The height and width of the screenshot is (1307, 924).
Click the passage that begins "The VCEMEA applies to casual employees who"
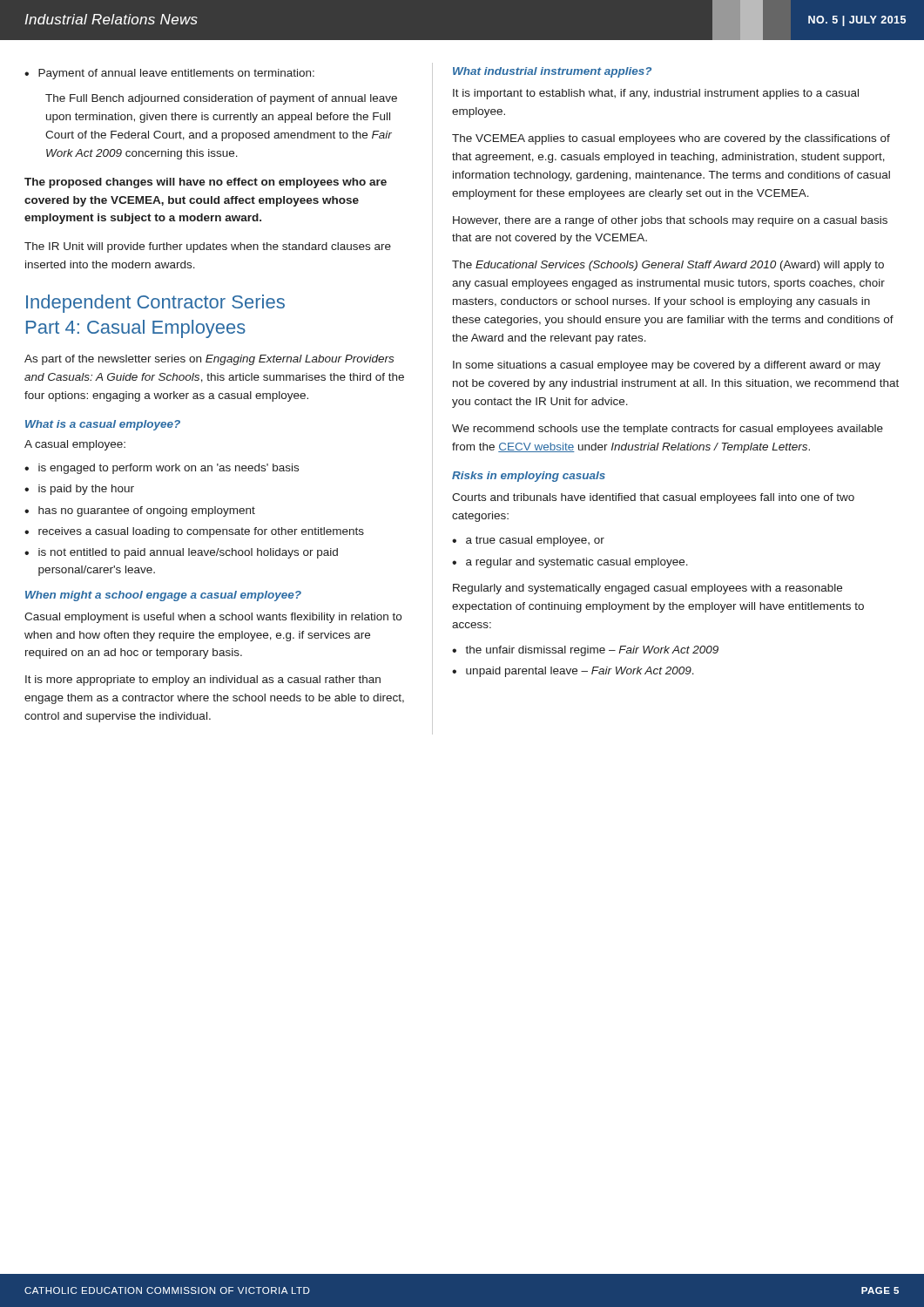[x=671, y=165]
